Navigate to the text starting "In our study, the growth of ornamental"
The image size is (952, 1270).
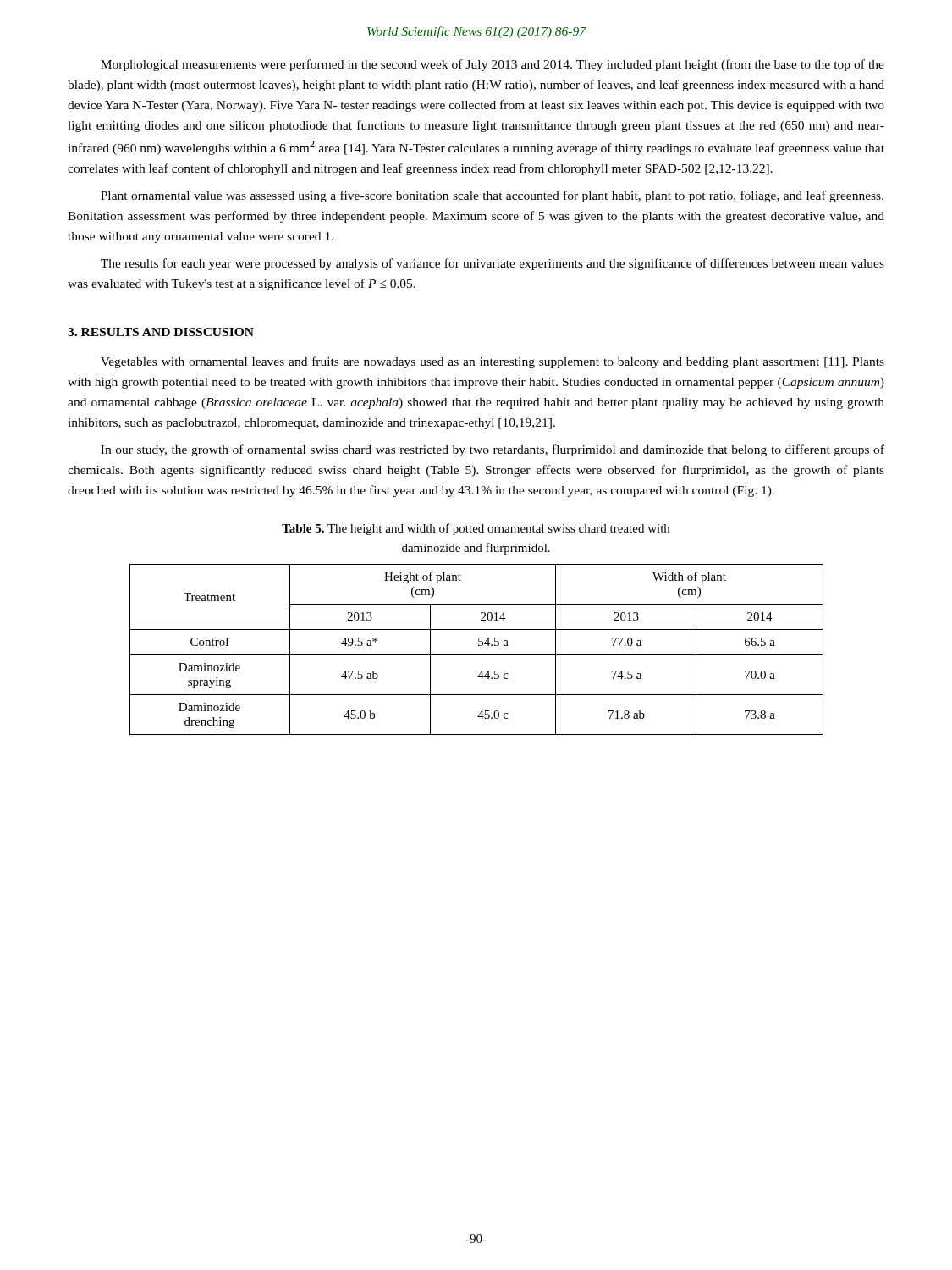(x=476, y=470)
